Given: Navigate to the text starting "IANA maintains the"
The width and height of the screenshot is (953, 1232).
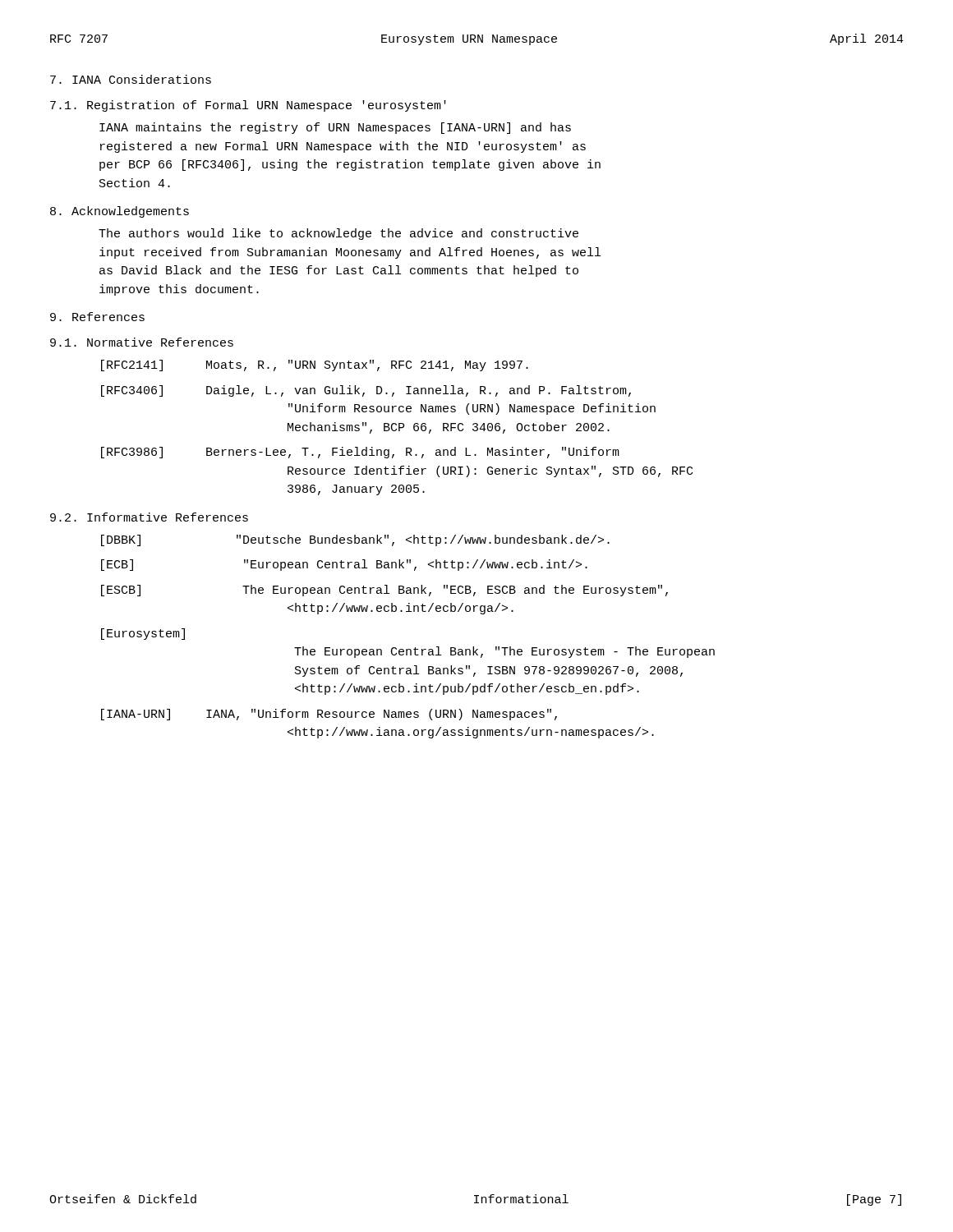Looking at the screenshot, I should tap(350, 156).
